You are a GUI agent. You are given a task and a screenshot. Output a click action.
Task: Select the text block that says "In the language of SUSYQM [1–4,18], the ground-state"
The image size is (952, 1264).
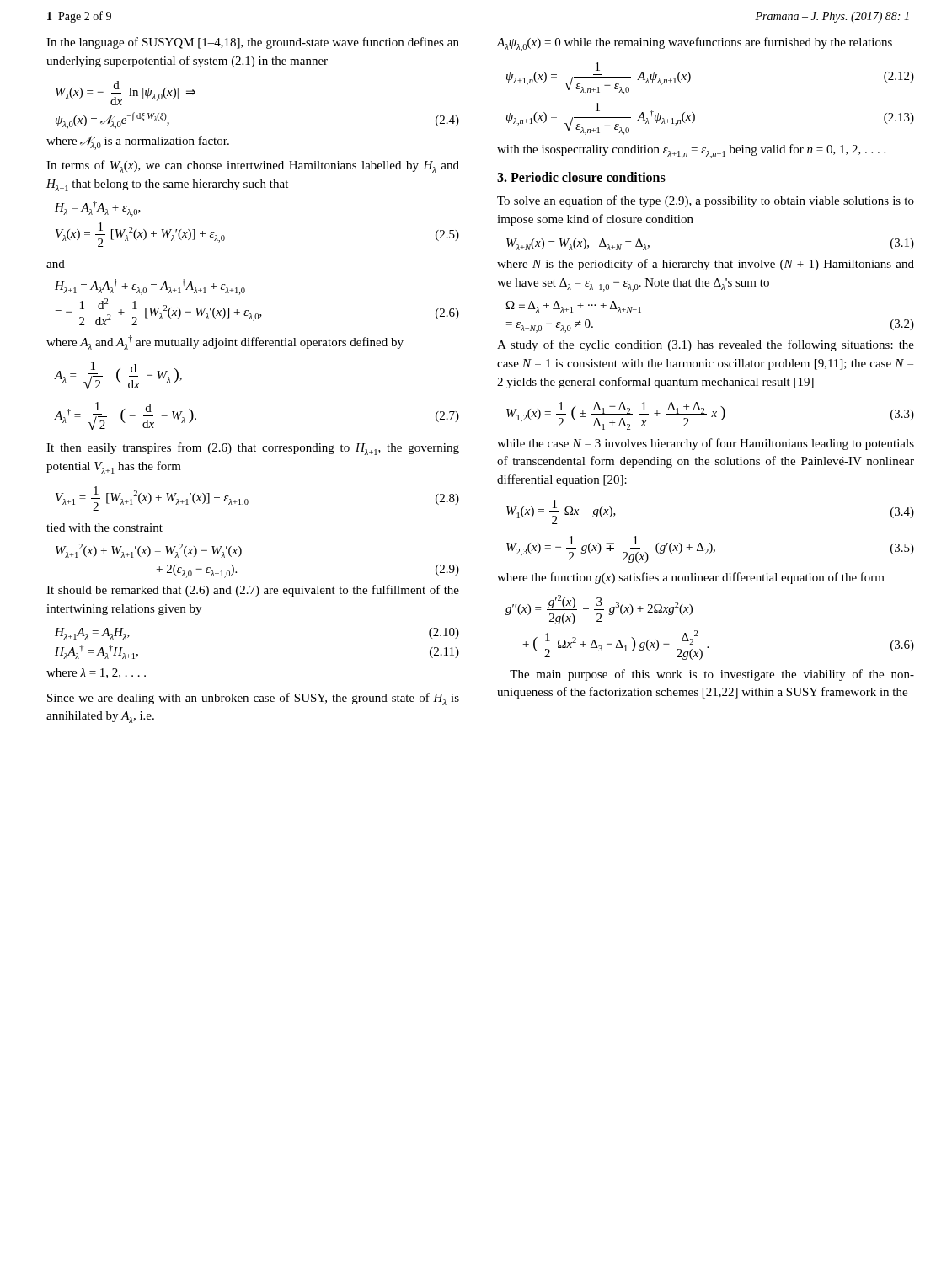253,51
